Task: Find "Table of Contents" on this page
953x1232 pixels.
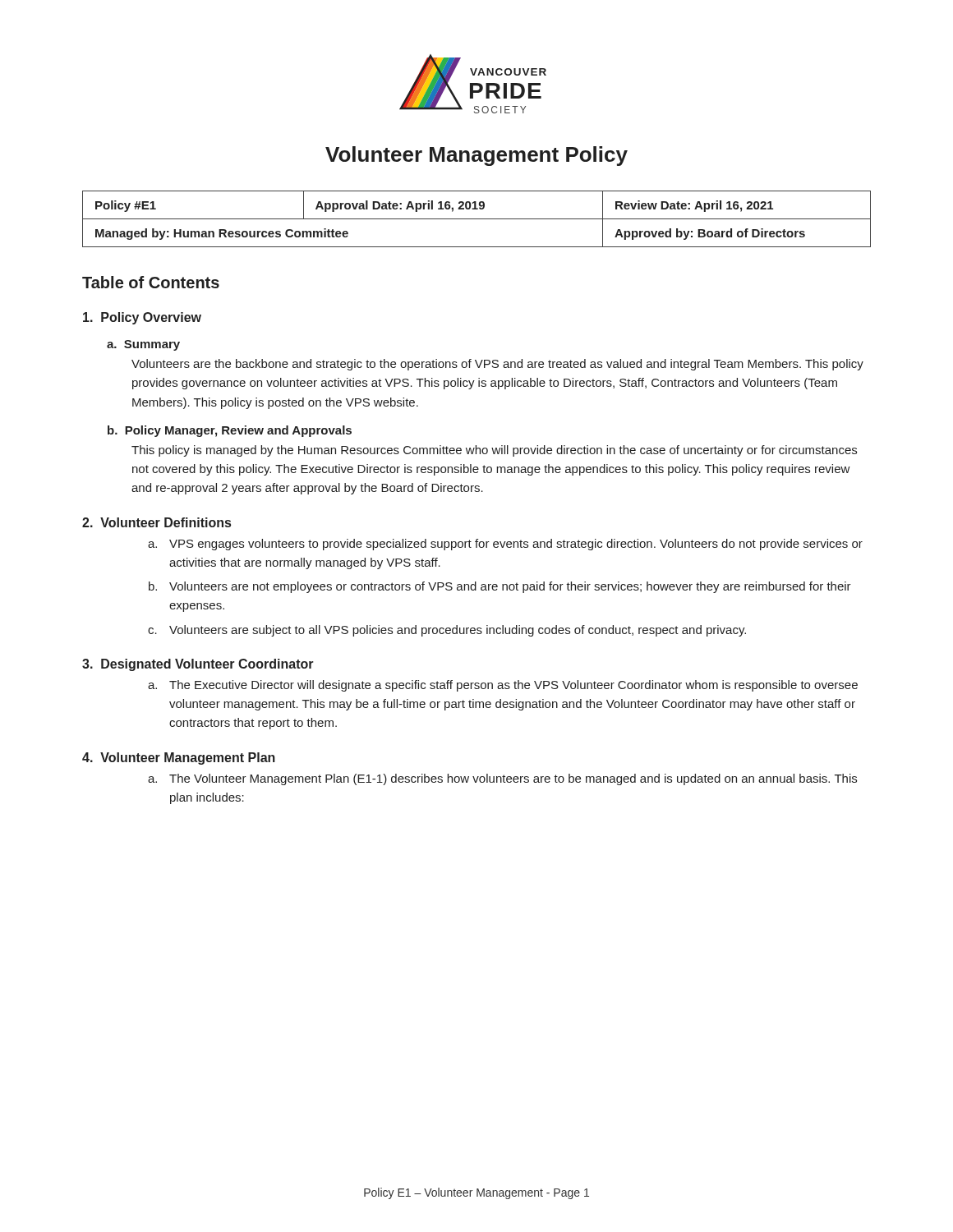Action: [x=151, y=283]
